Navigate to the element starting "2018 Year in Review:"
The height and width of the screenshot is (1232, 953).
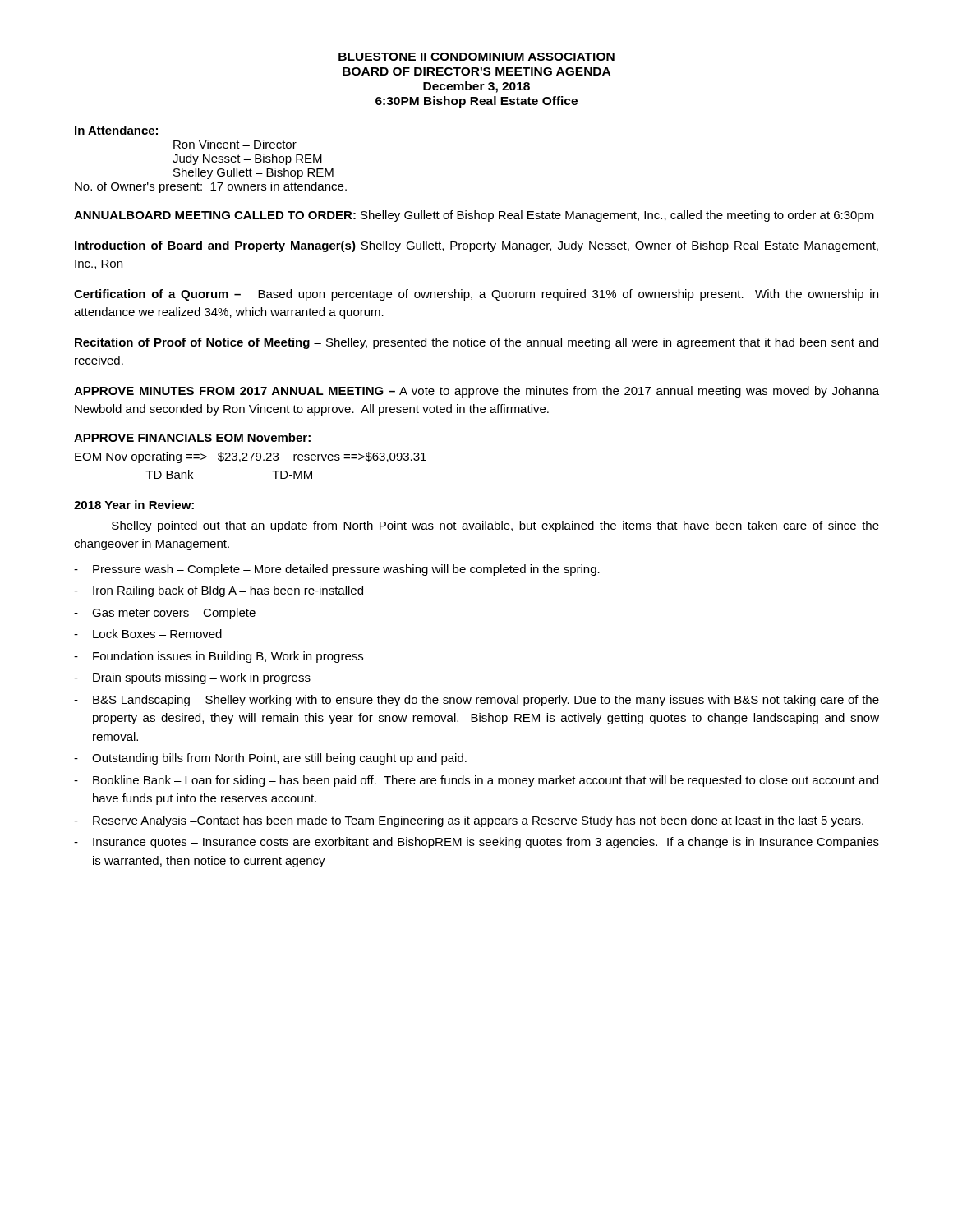[x=134, y=504]
